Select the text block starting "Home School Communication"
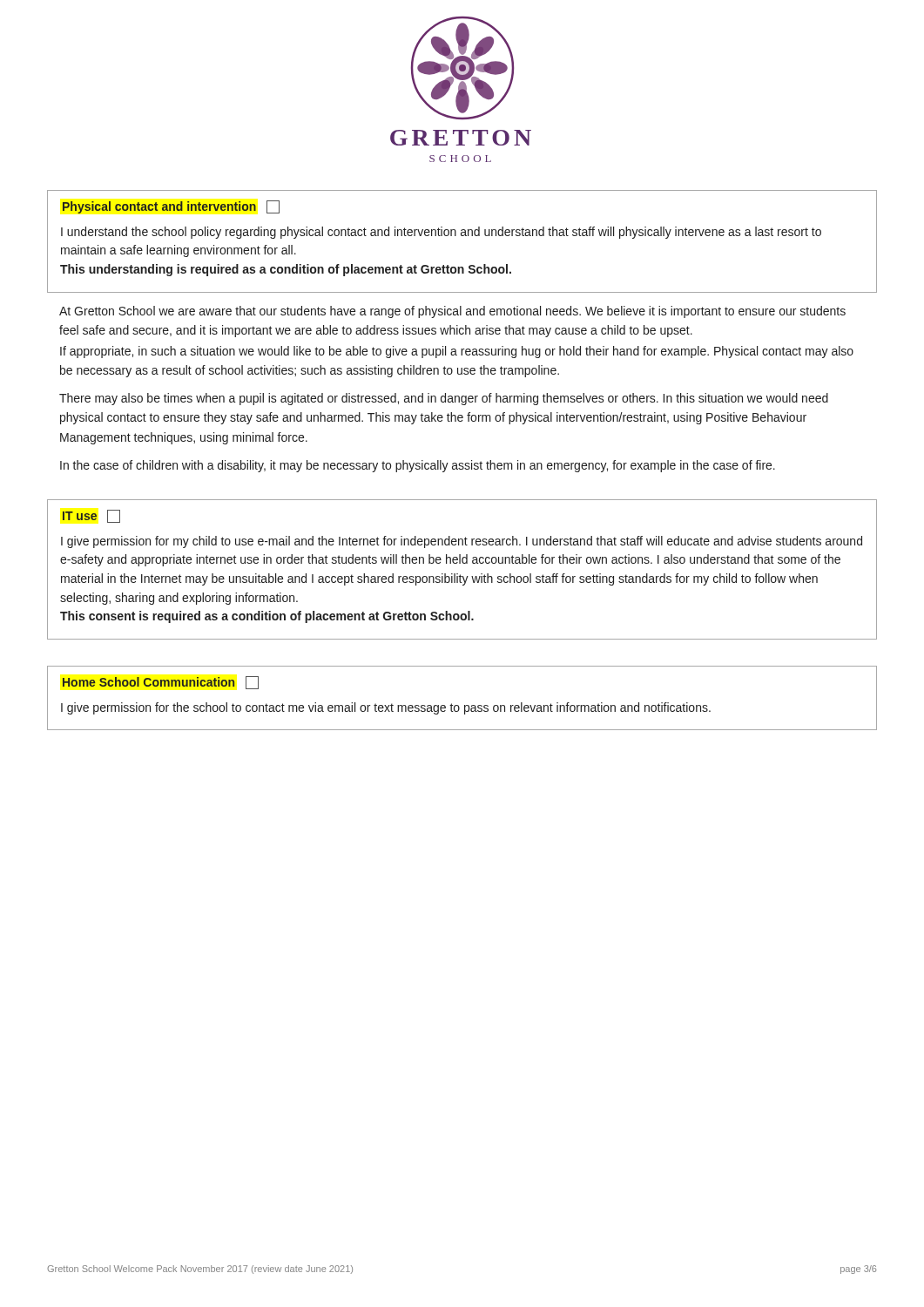The image size is (924, 1307). 159,682
